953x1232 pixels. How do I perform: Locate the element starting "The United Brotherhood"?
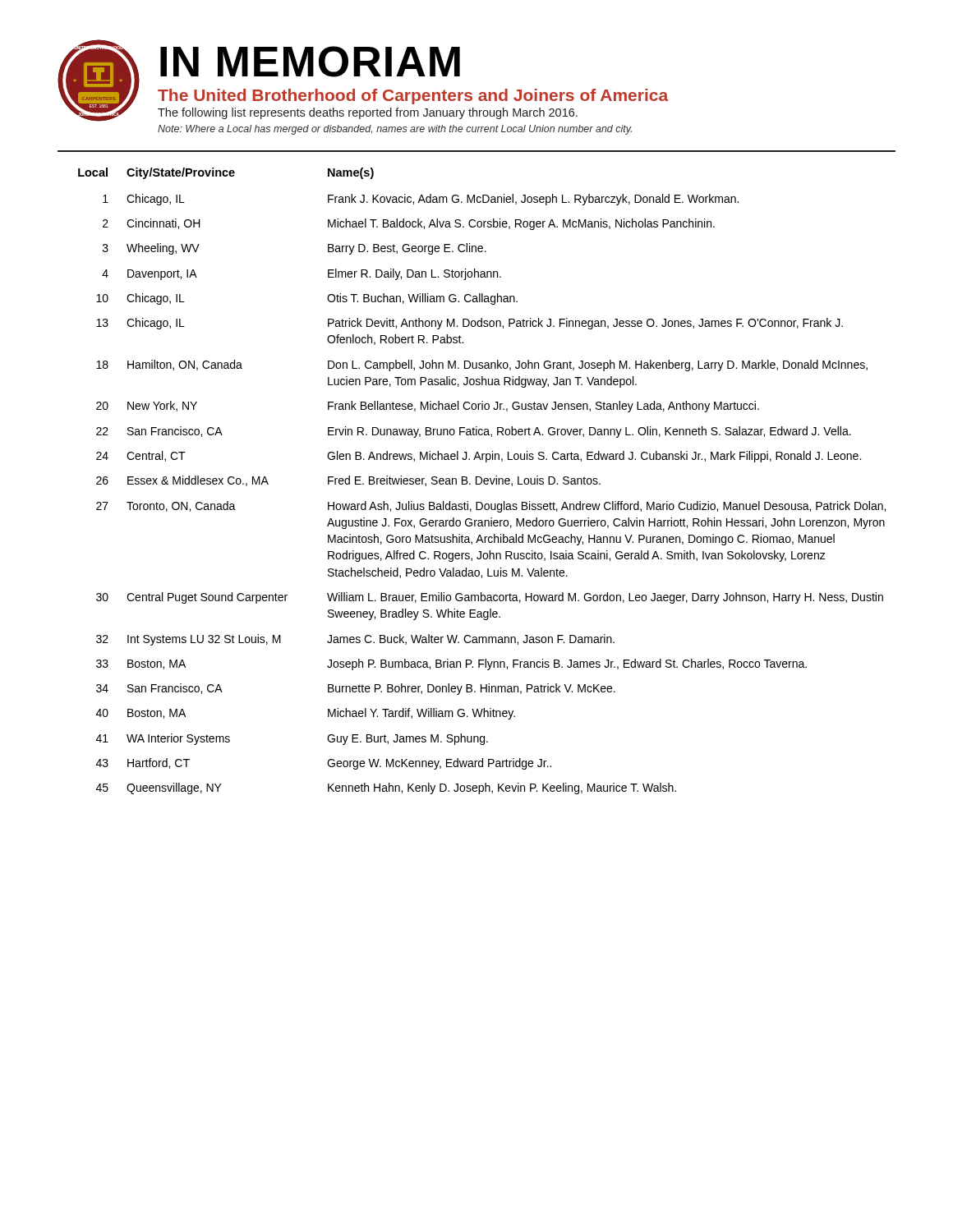pos(413,95)
